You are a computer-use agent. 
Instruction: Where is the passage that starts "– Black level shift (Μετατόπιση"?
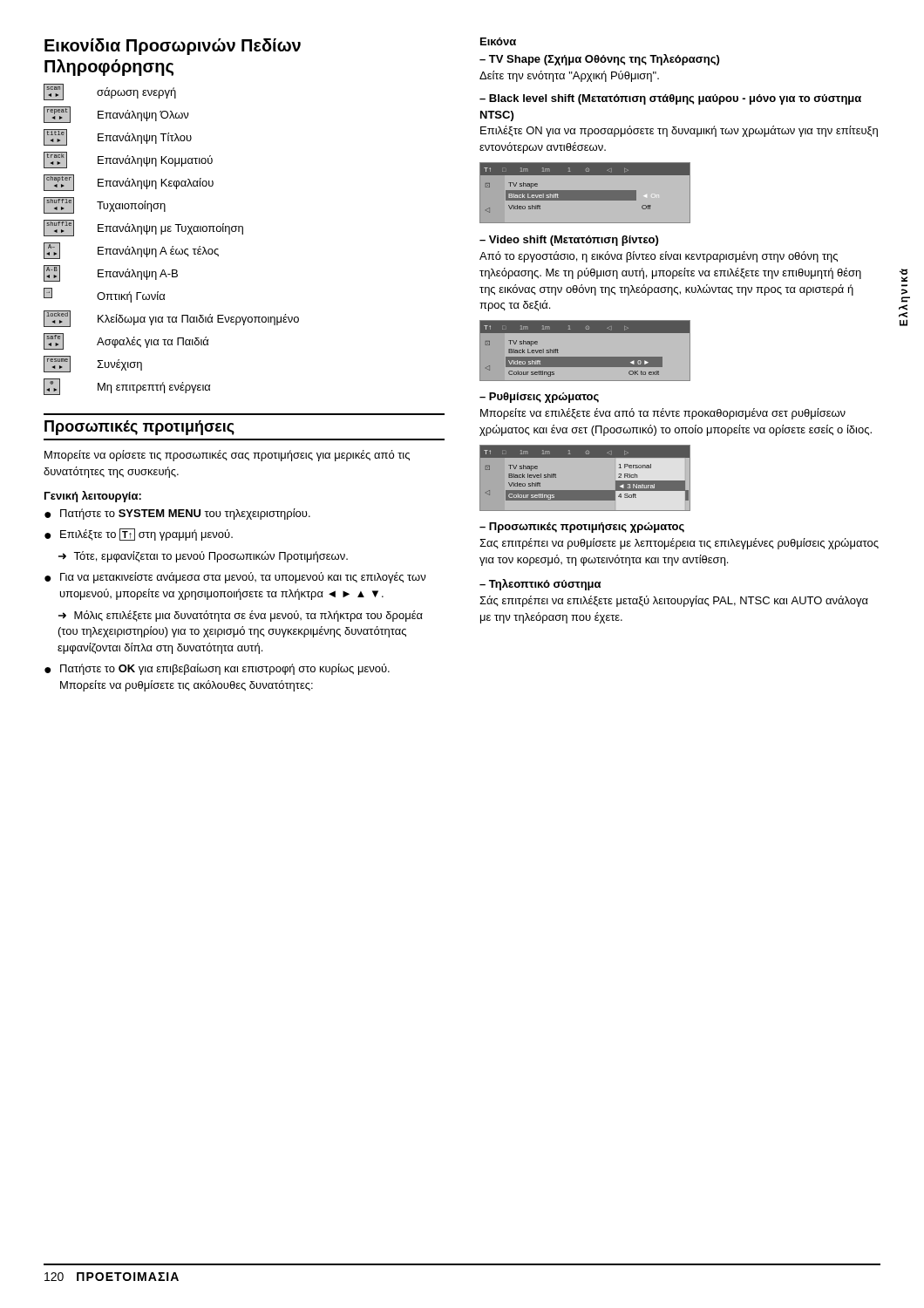pyautogui.click(x=680, y=123)
